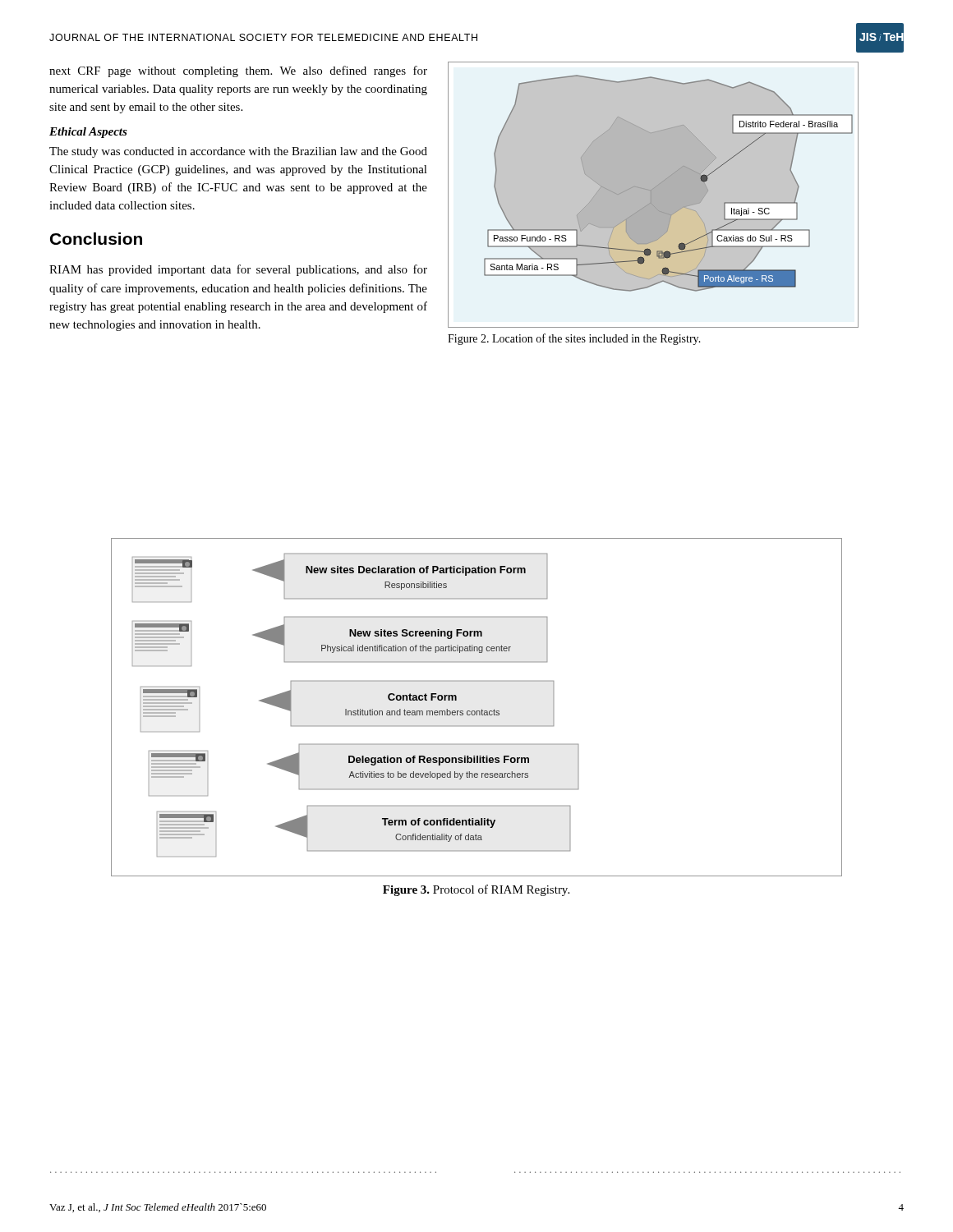Click on the region starting "The study was conducted in accordance with"
This screenshot has height=1232, width=953.
[238, 178]
